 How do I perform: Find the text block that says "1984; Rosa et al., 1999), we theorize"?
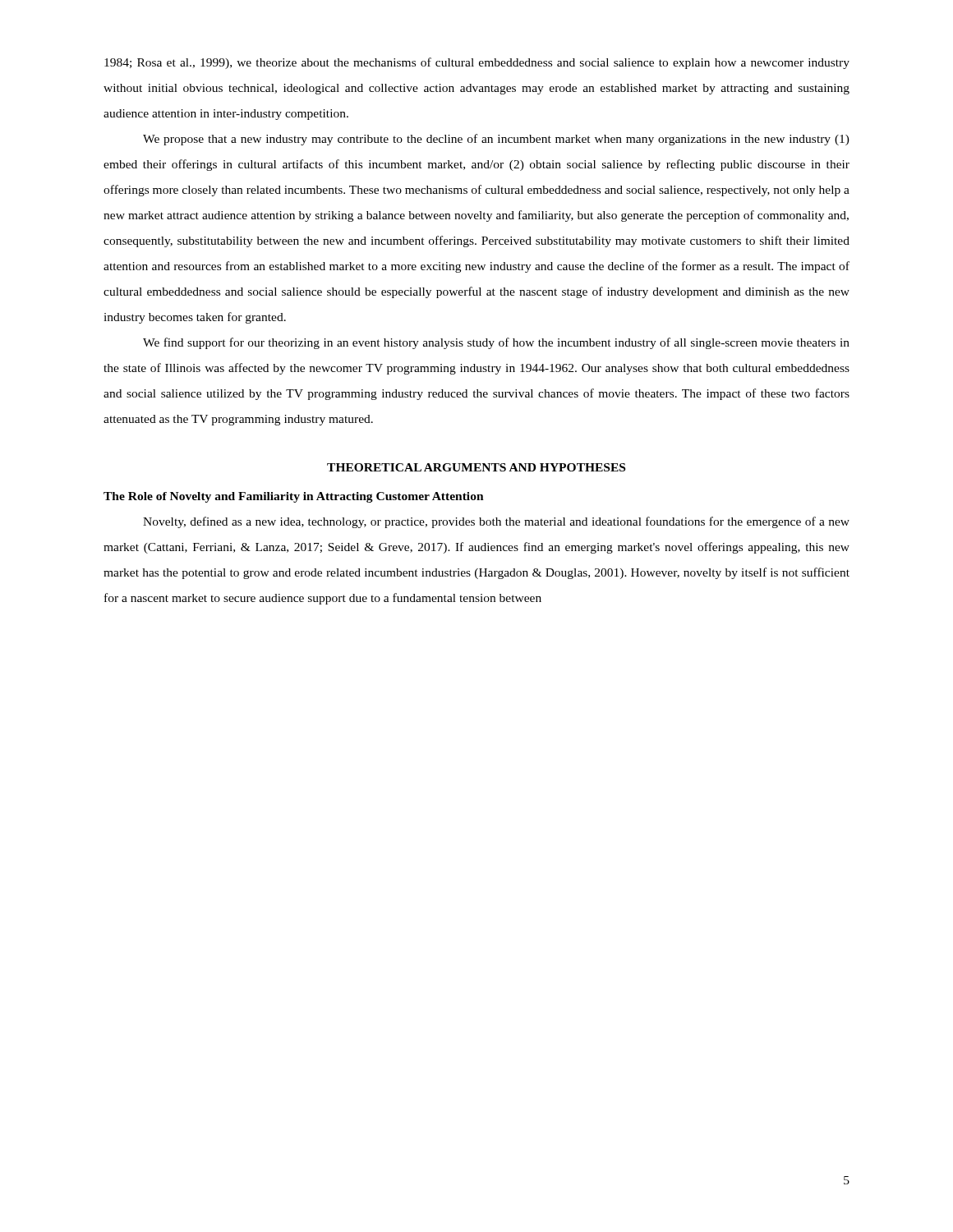click(x=476, y=87)
